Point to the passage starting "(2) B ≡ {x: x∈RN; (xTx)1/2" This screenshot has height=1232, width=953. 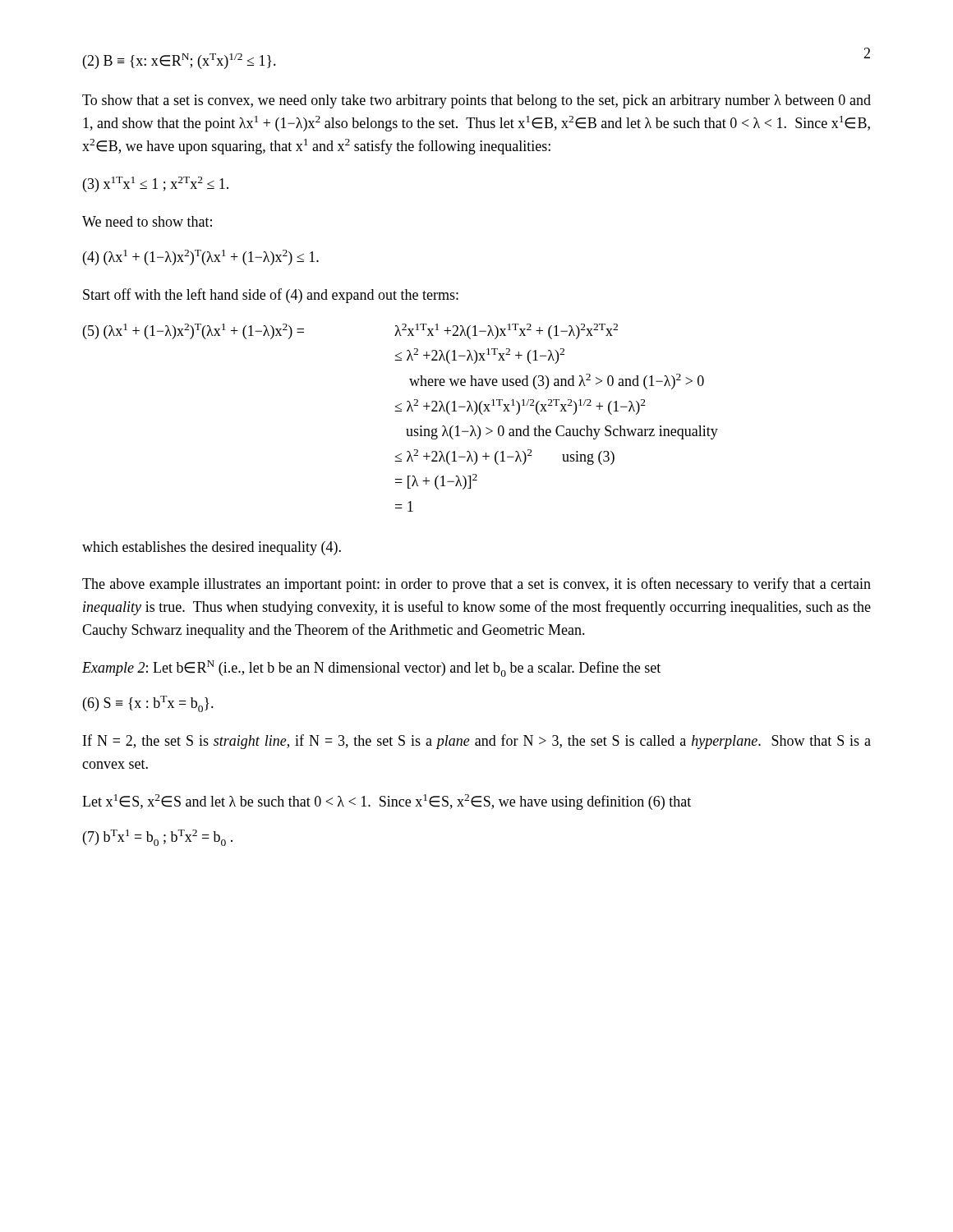[179, 60]
